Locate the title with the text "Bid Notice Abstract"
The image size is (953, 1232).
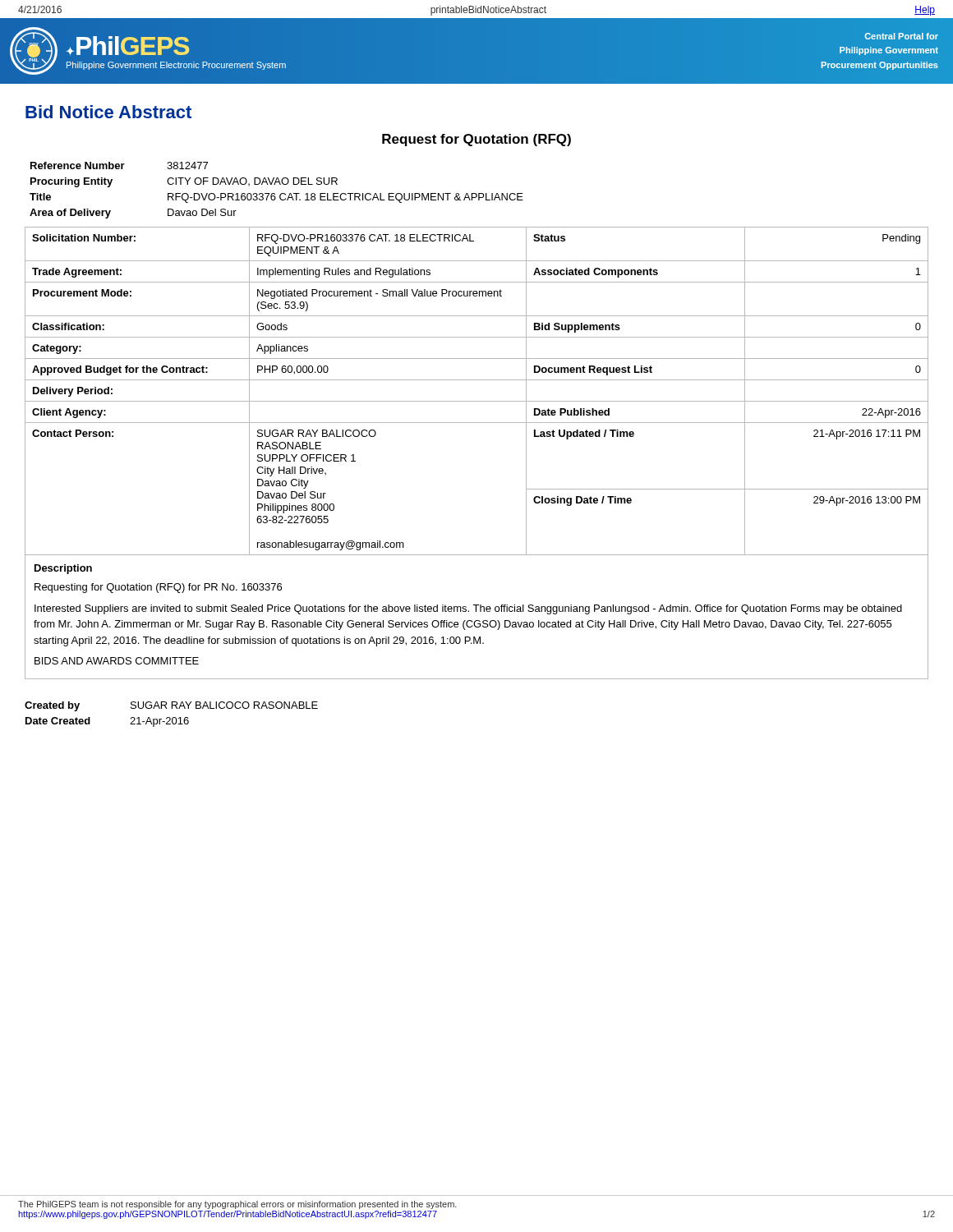[x=108, y=112]
